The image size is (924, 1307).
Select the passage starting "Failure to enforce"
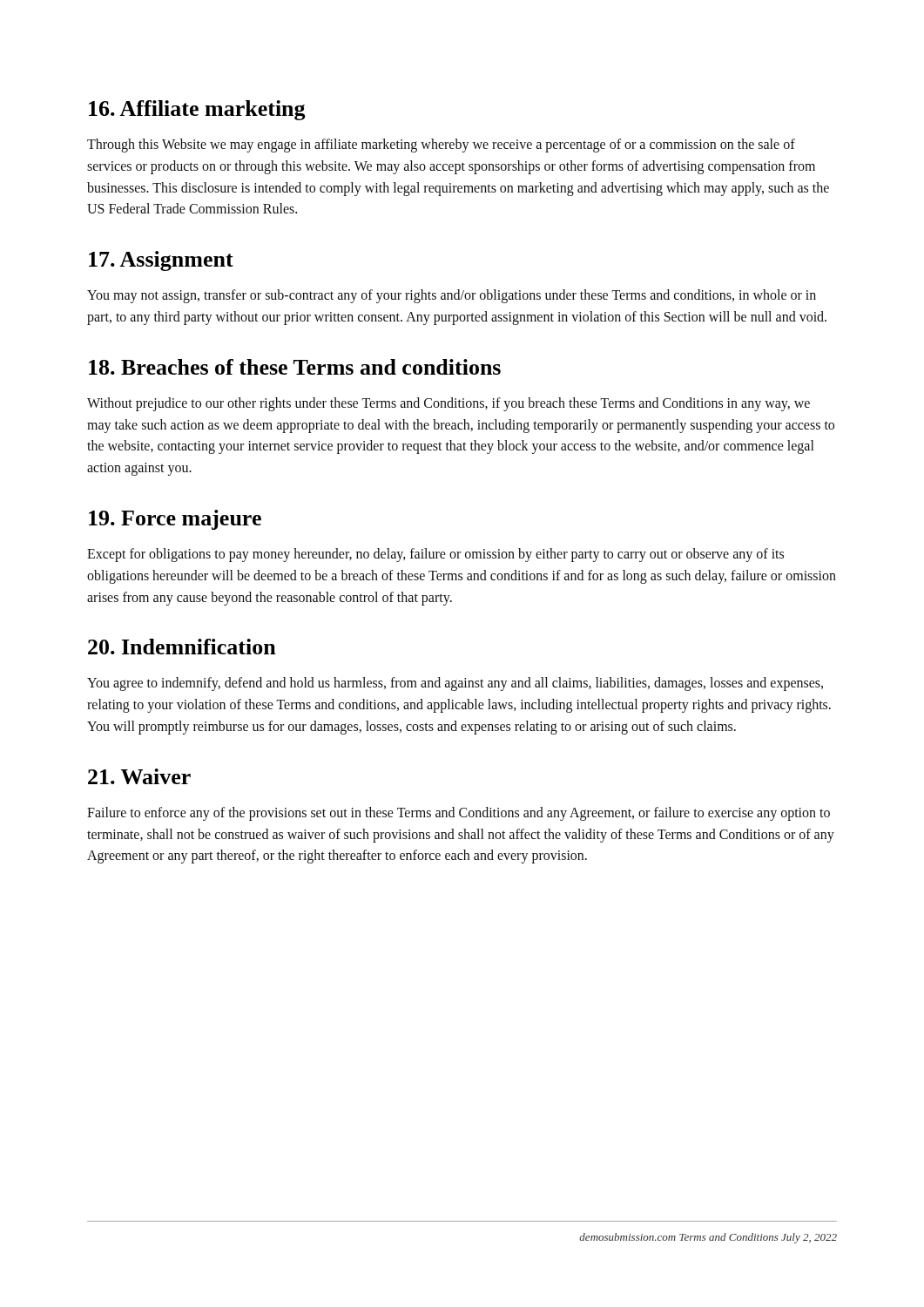tap(461, 834)
